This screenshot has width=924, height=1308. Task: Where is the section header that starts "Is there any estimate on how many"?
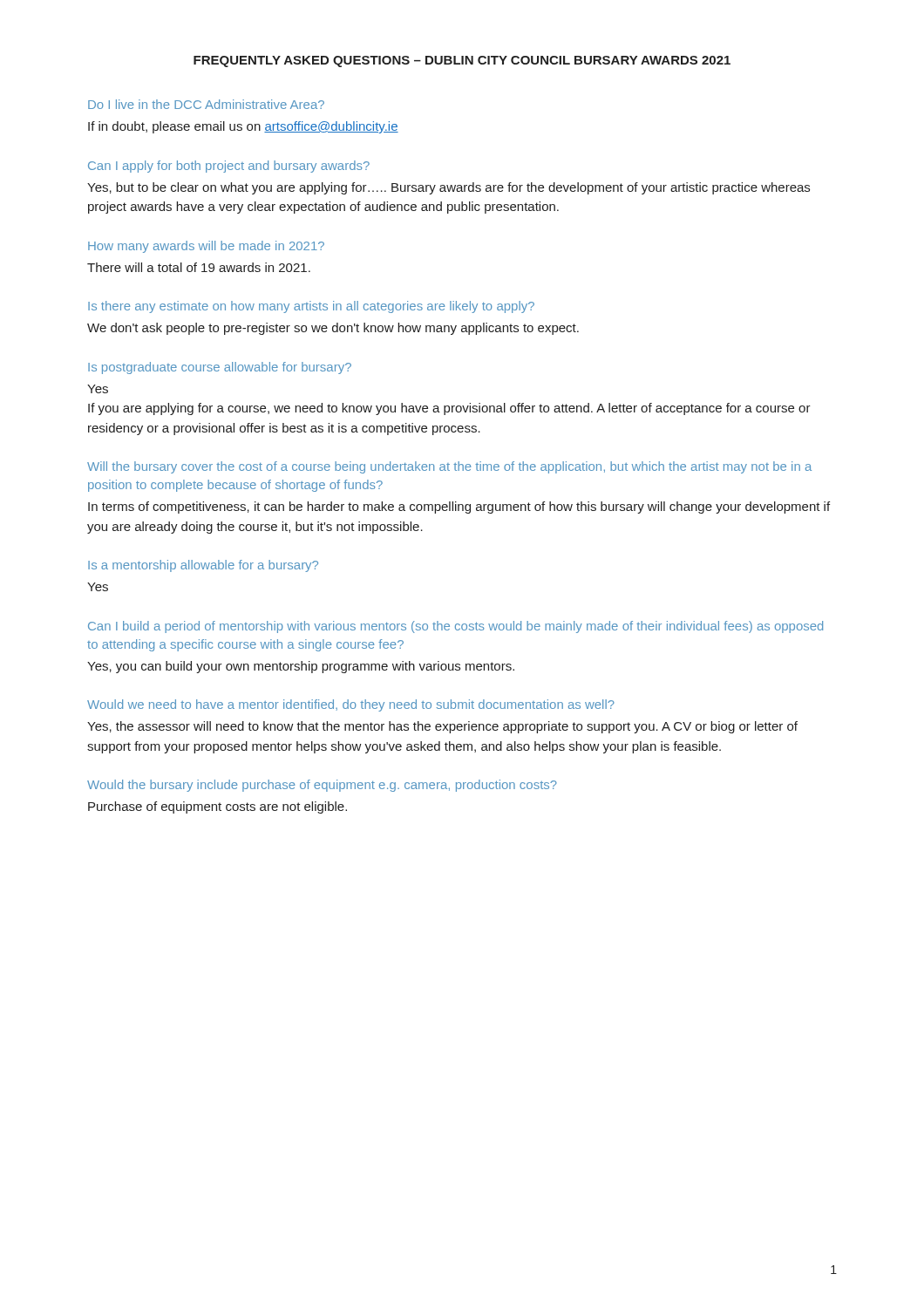click(x=311, y=306)
